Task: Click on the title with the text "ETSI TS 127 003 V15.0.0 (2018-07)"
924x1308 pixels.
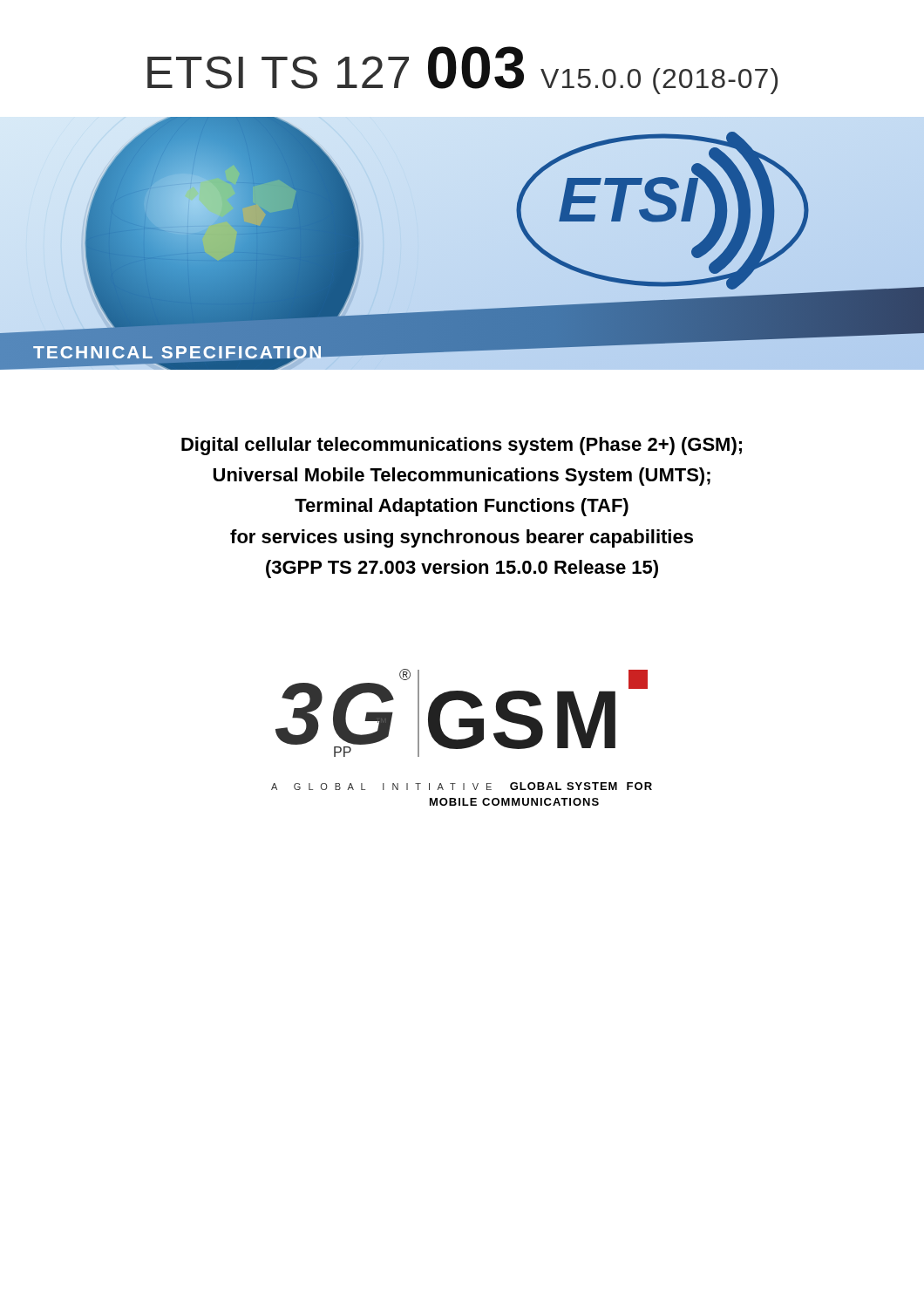Action: 462,67
